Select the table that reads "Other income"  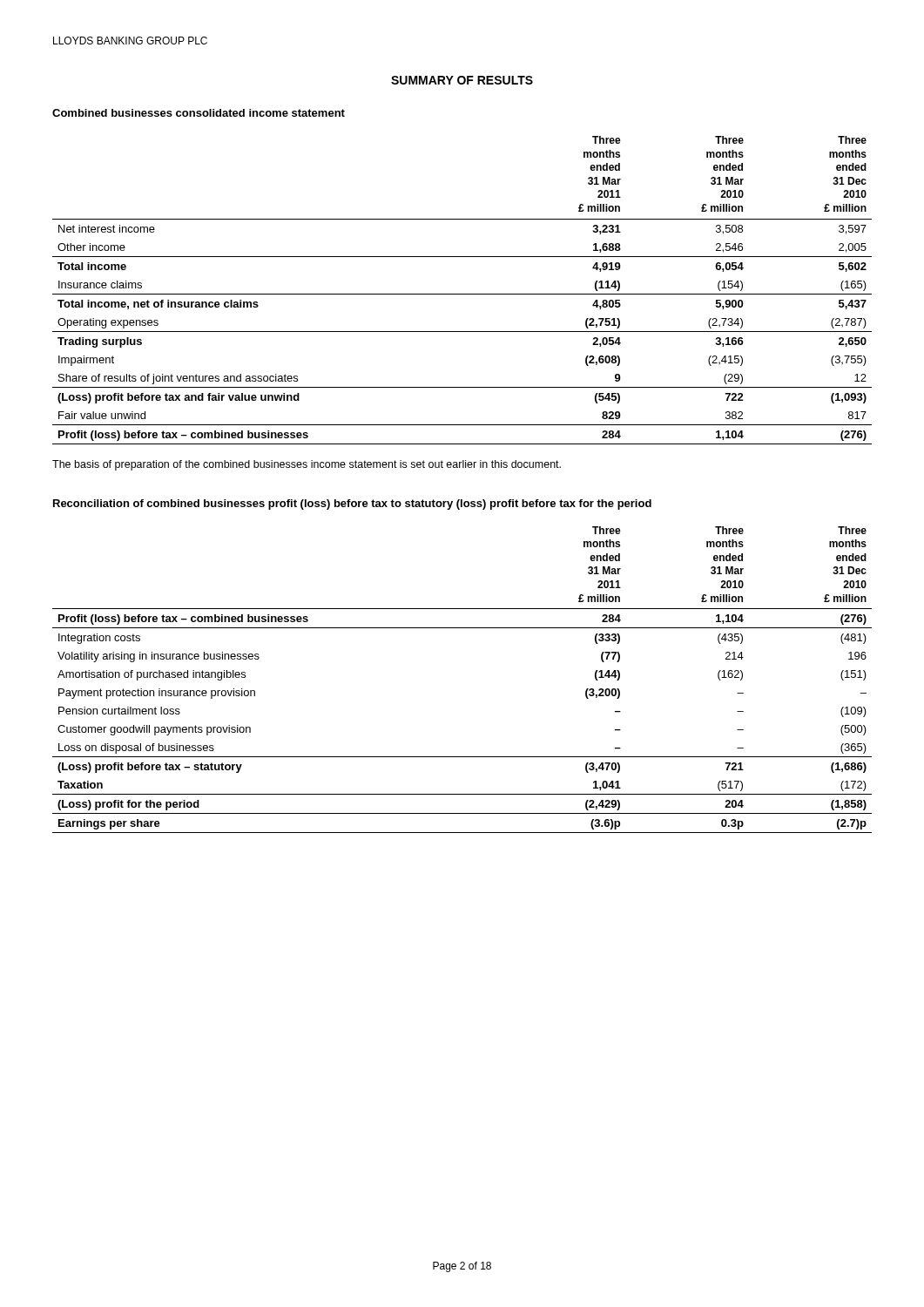pos(462,288)
